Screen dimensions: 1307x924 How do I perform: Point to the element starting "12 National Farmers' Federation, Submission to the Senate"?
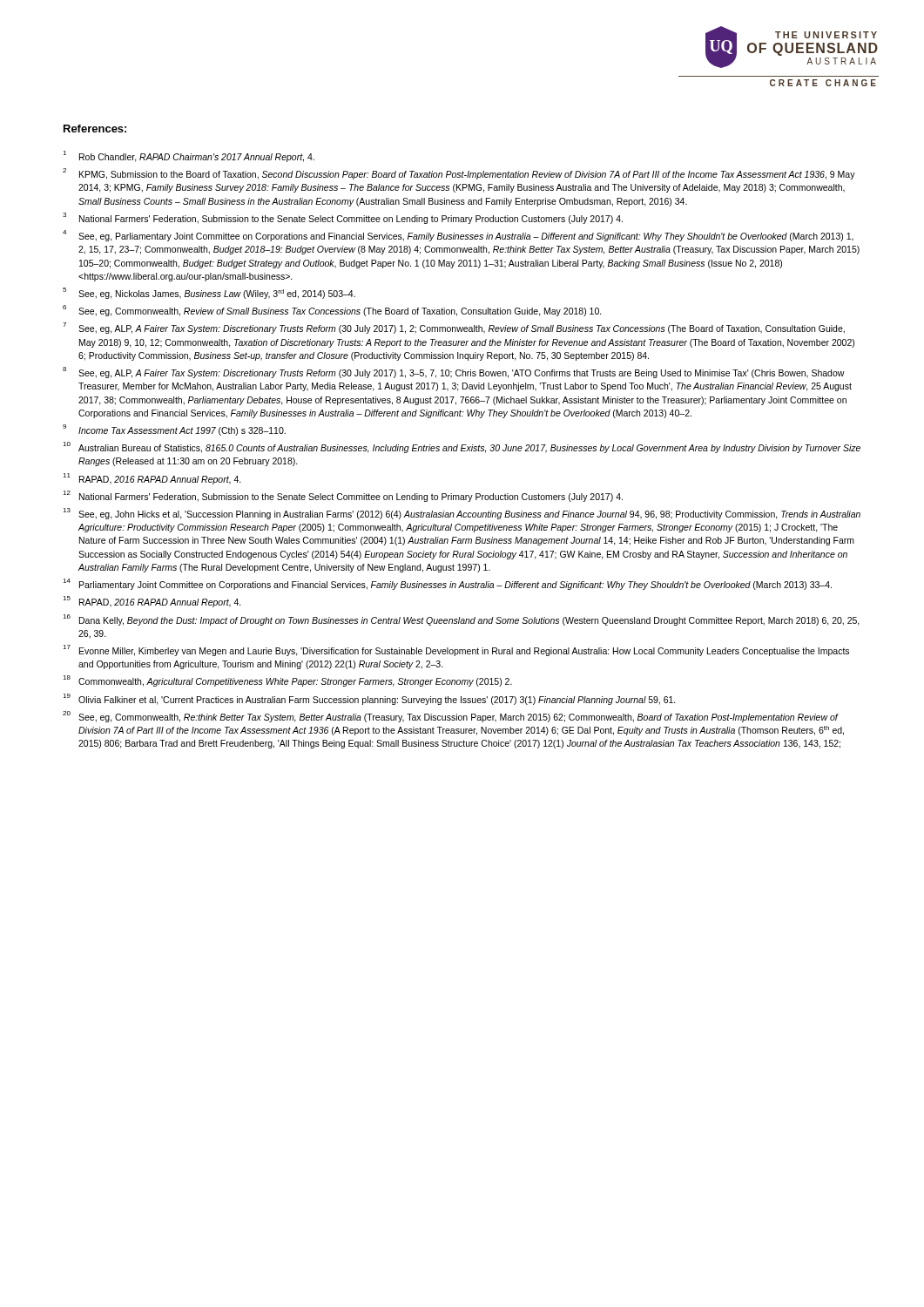(x=462, y=497)
